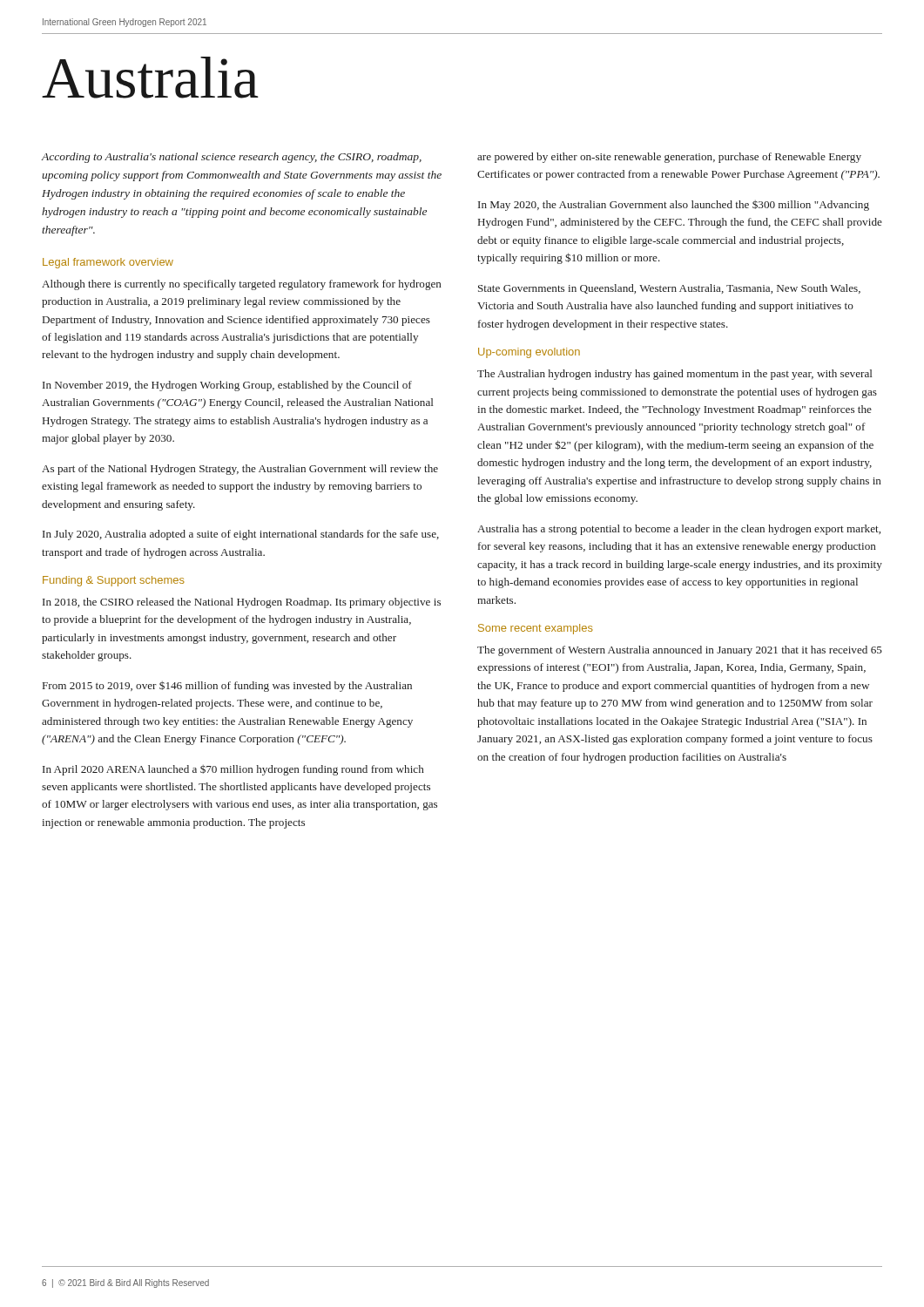
Task: Locate the element starting "are powered by either on-site"
Action: pyautogui.click(x=679, y=165)
